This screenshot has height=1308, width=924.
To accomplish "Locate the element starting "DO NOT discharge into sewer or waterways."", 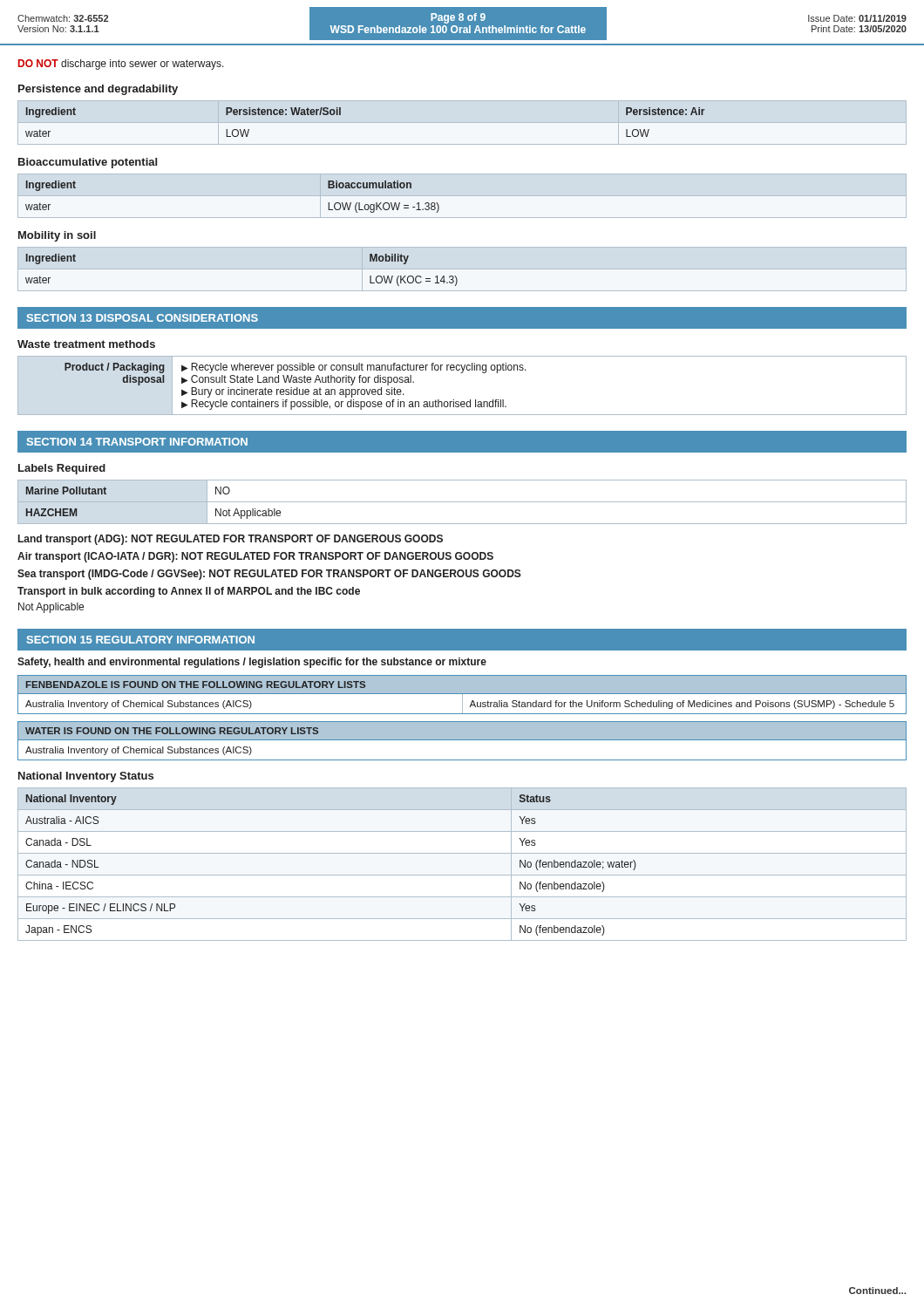I will pos(121,64).
